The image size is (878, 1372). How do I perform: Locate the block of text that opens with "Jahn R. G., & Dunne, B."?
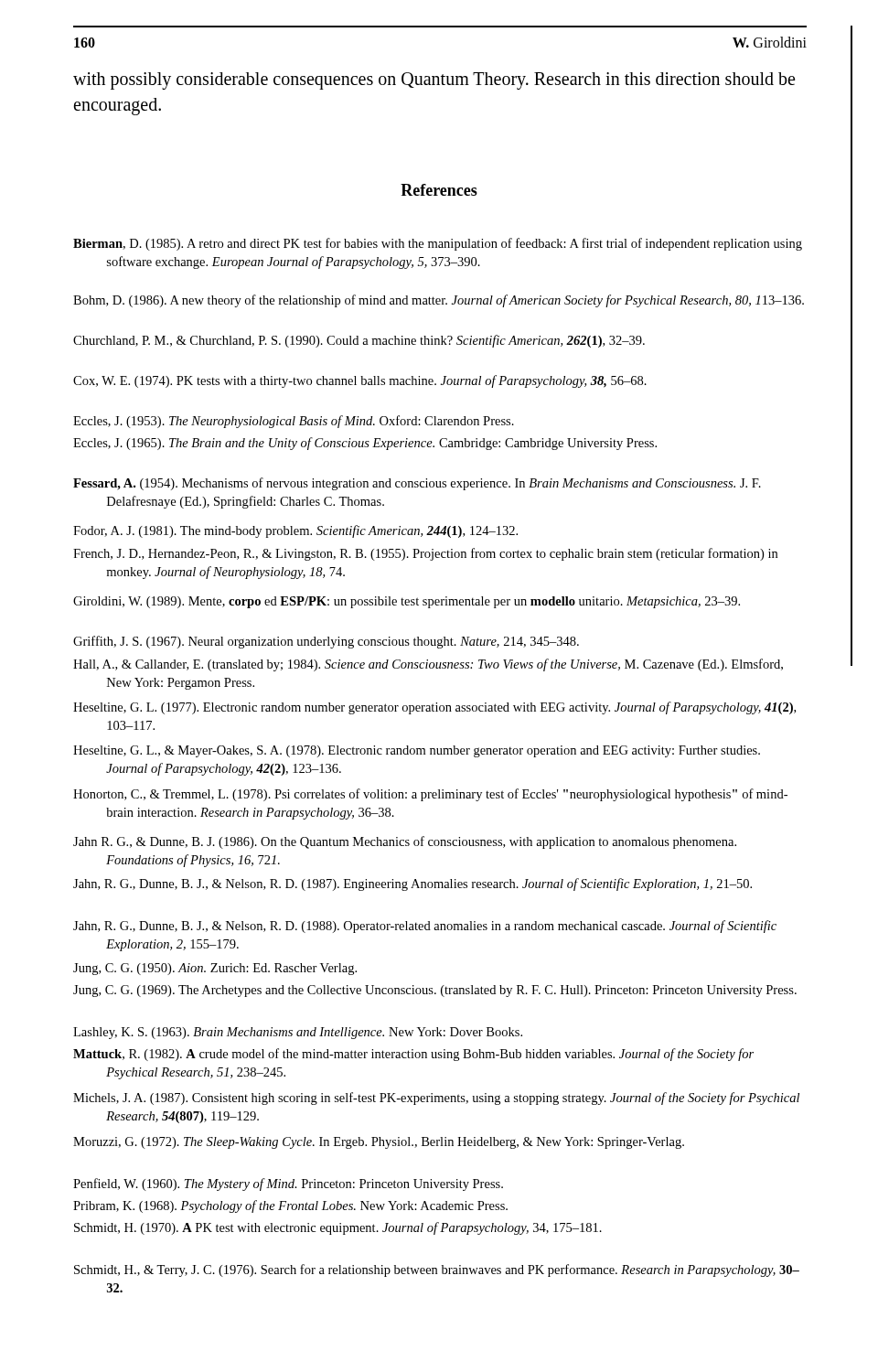point(439,851)
